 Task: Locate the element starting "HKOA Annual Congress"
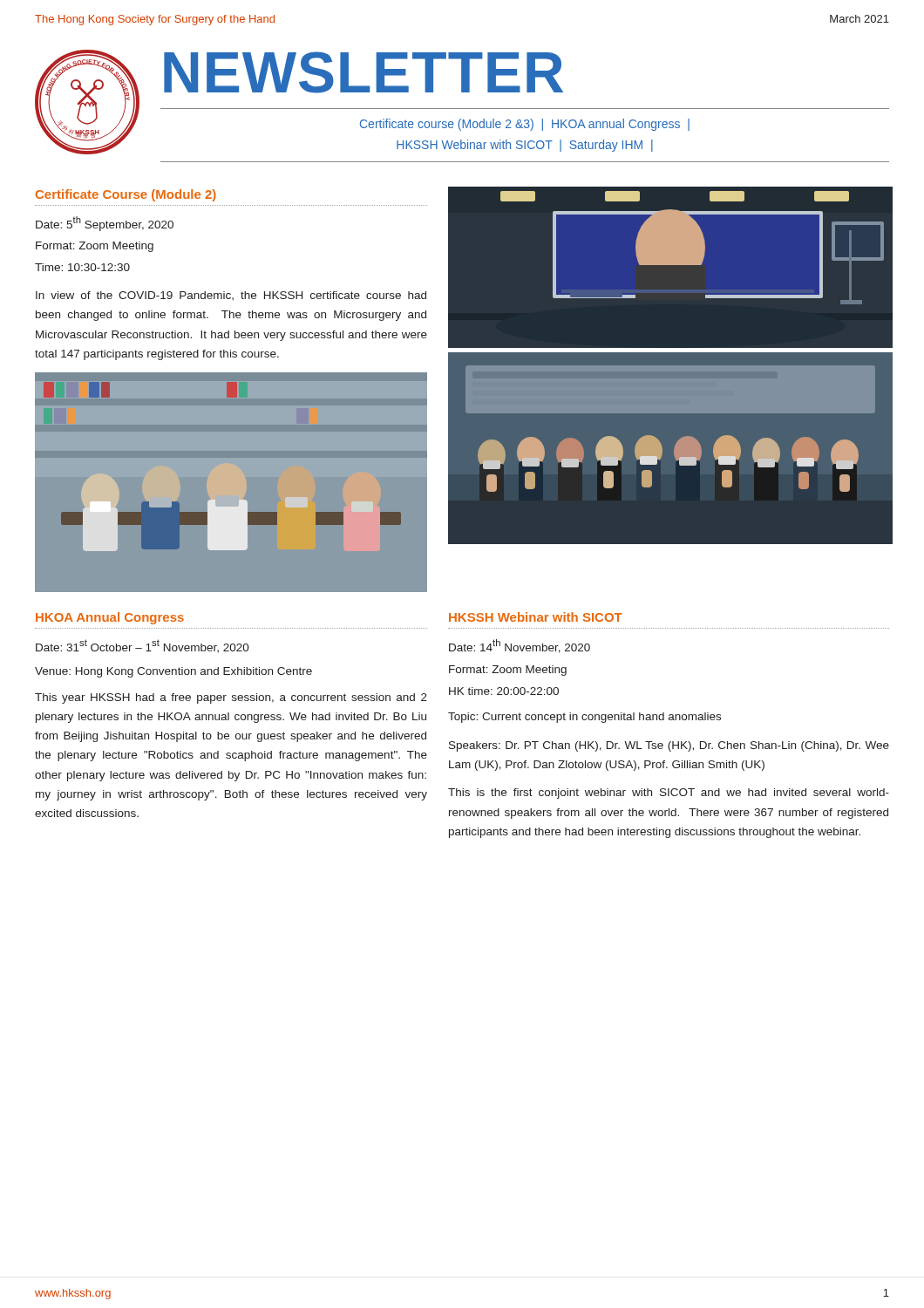110,617
